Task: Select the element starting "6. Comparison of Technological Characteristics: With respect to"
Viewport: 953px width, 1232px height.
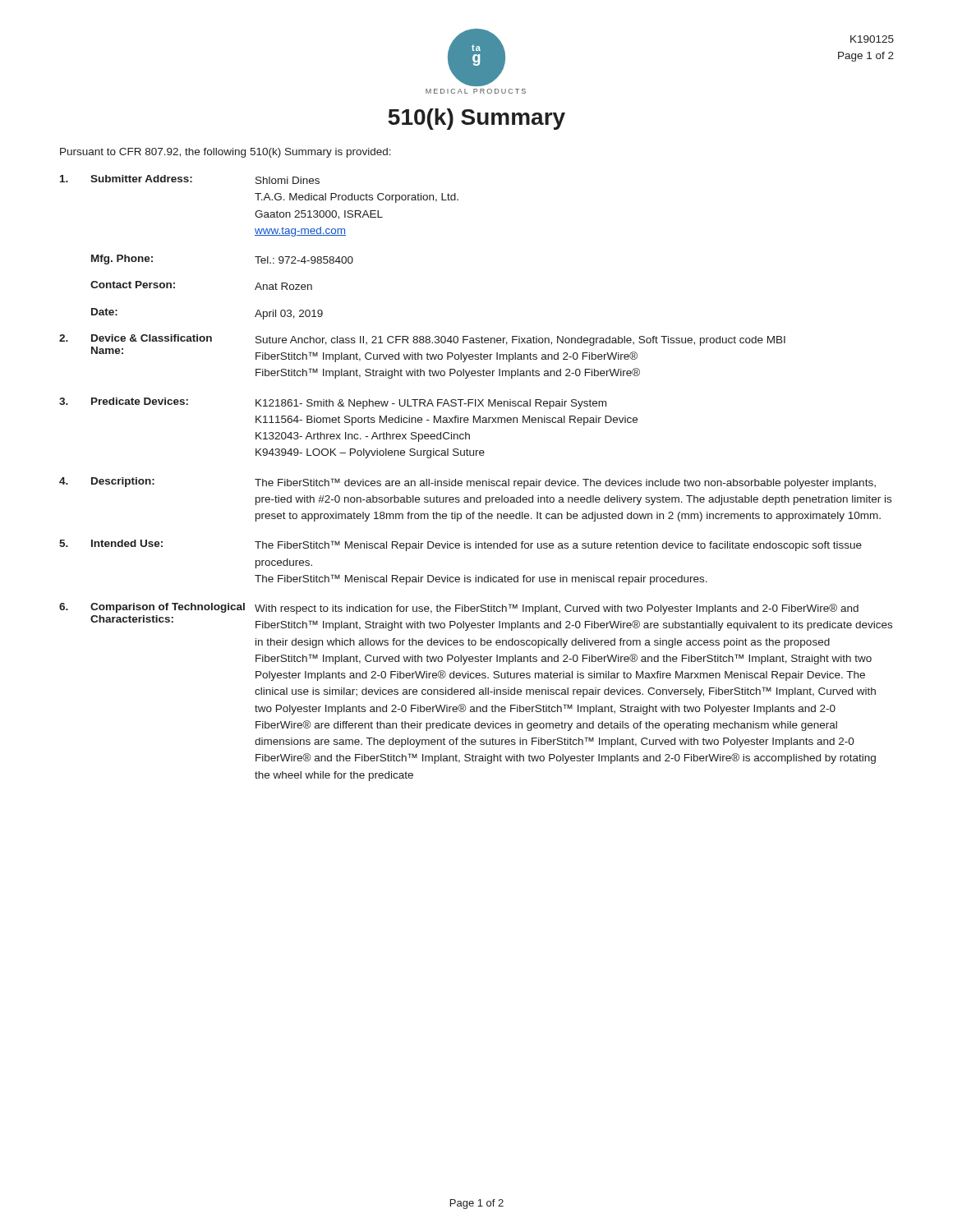Action: (476, 692)
